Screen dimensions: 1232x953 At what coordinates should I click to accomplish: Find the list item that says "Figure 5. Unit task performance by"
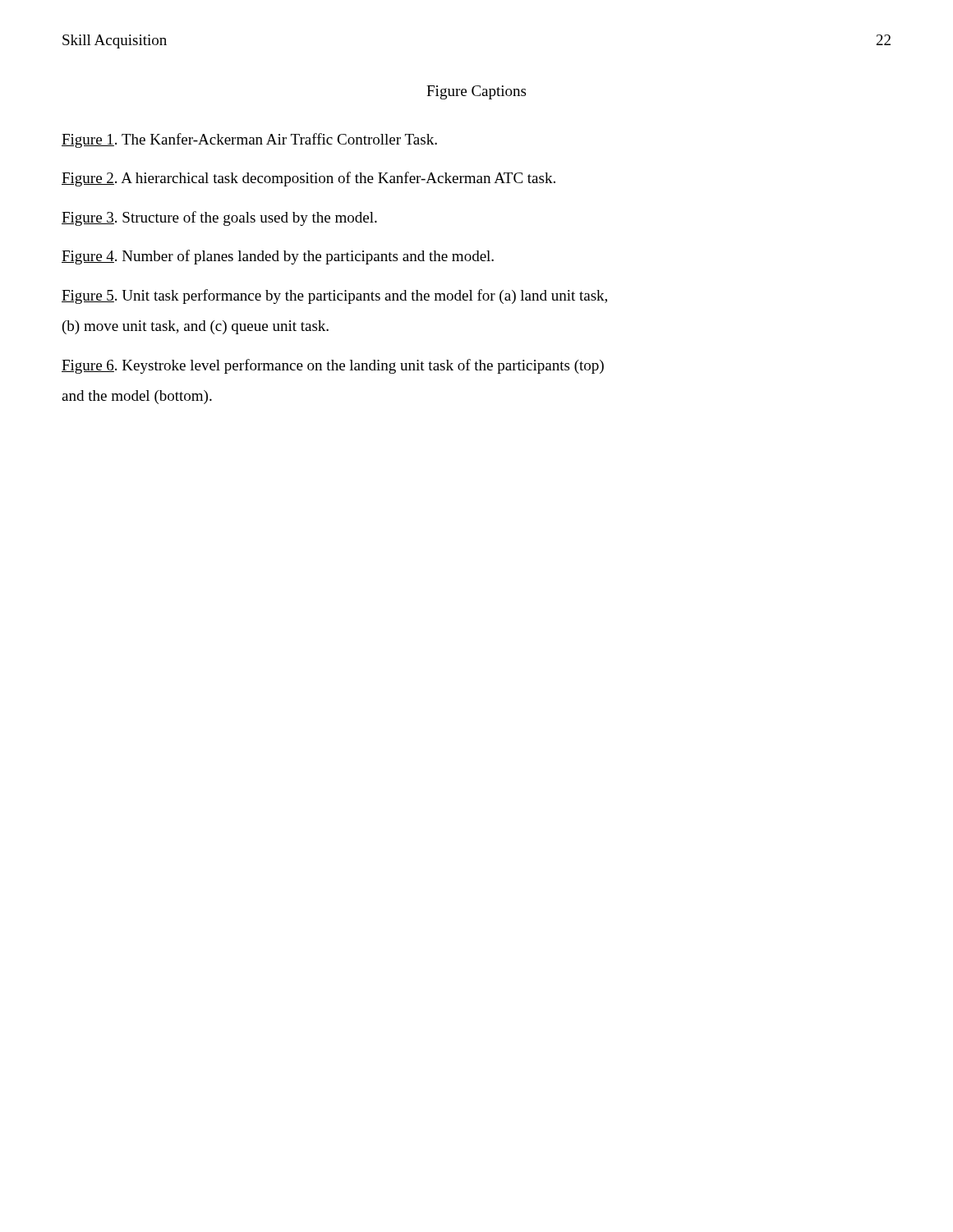coord(335,295)
